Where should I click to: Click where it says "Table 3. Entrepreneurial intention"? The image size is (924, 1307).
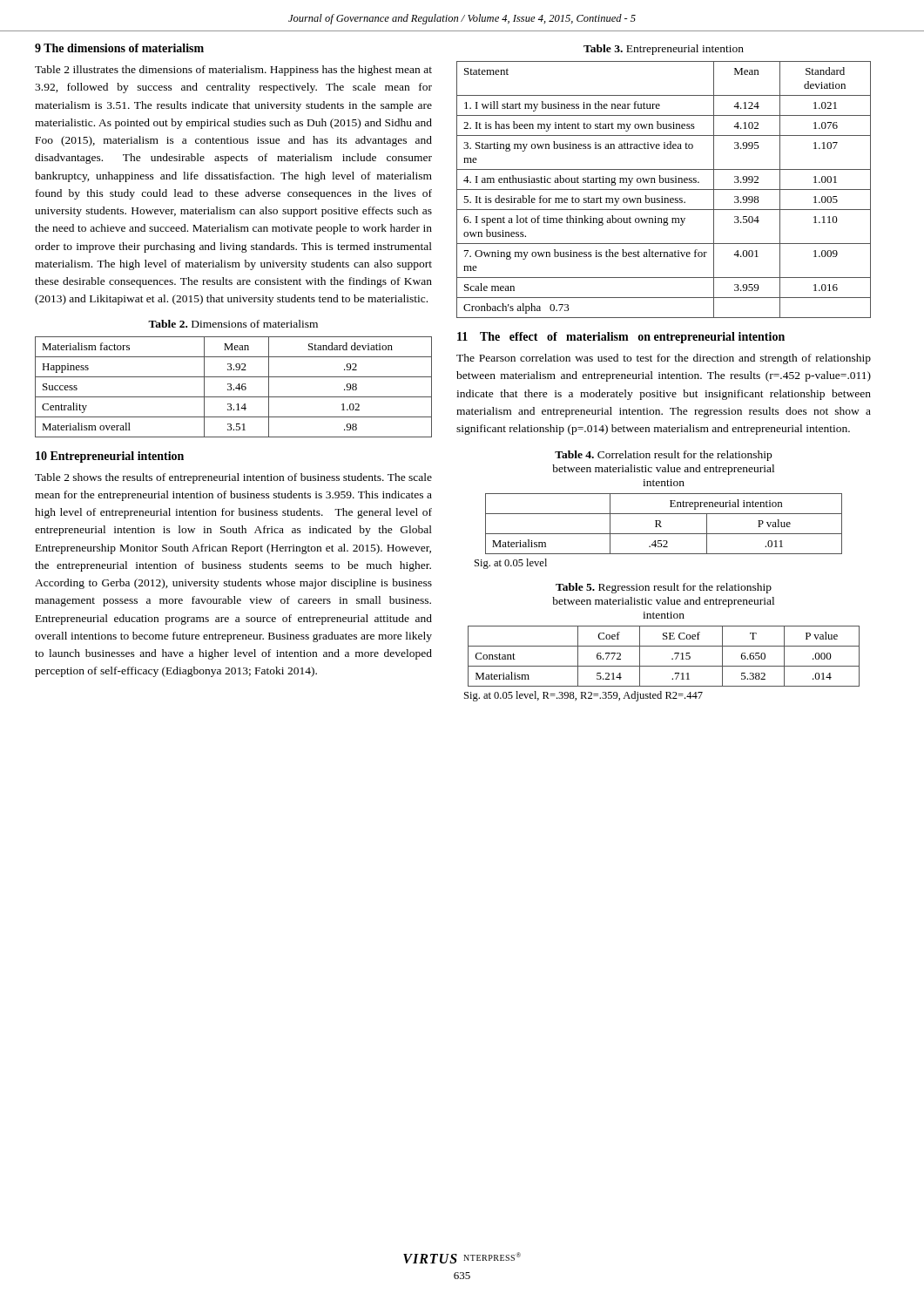[664, 48]
